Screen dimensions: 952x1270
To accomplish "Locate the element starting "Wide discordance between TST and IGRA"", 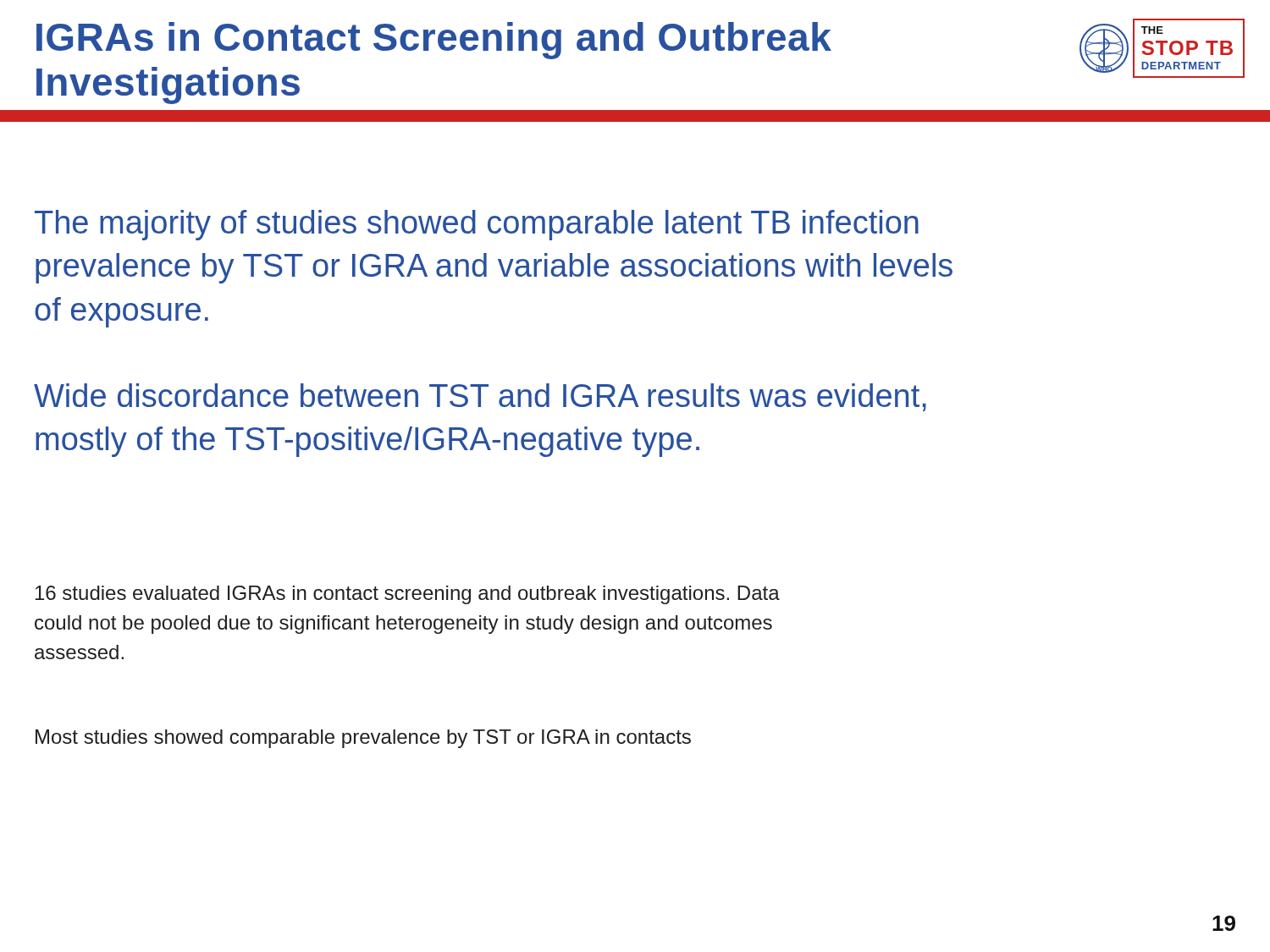I will tap(635, 418).
